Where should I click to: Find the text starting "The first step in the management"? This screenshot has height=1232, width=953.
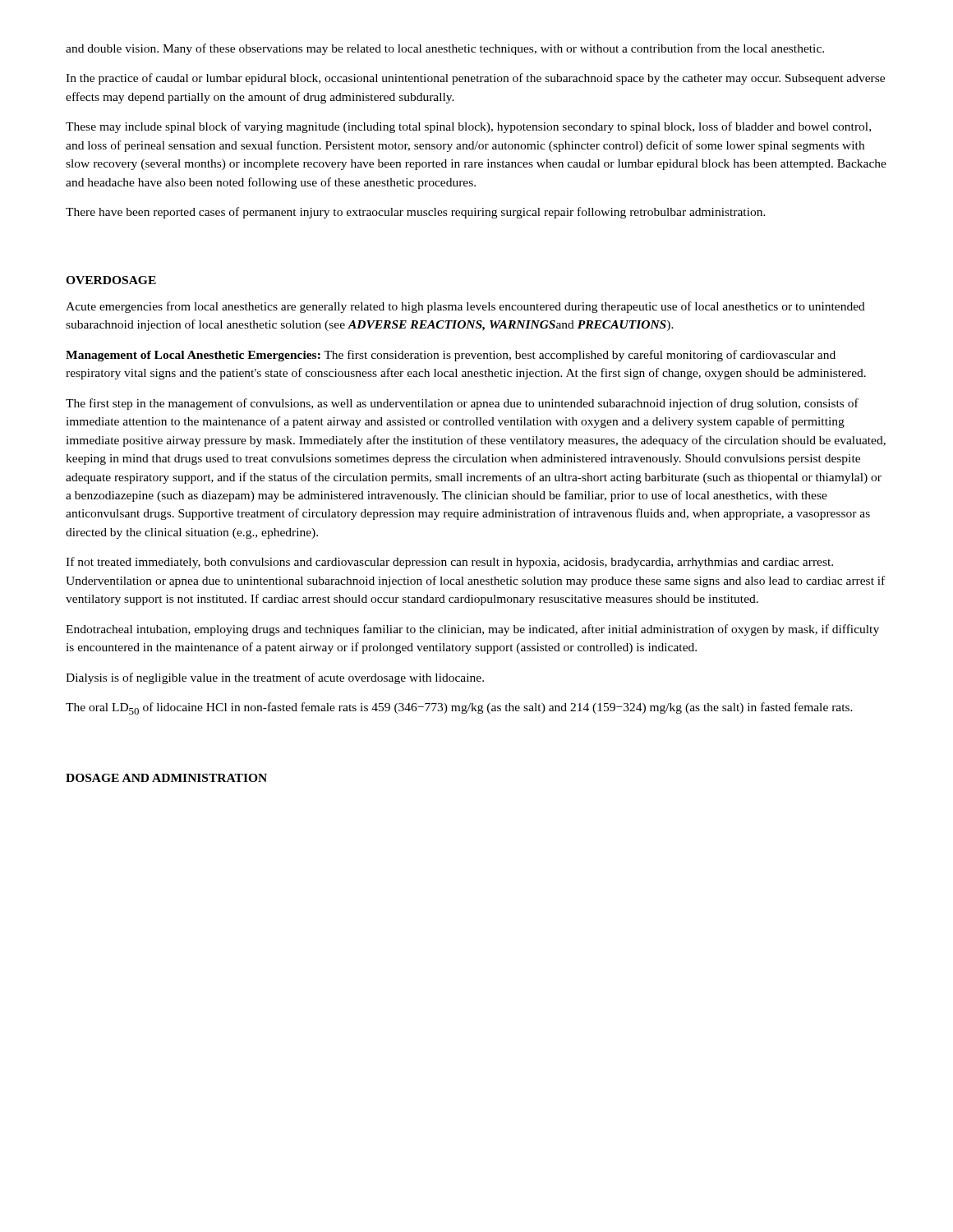[x=476, y=467]
